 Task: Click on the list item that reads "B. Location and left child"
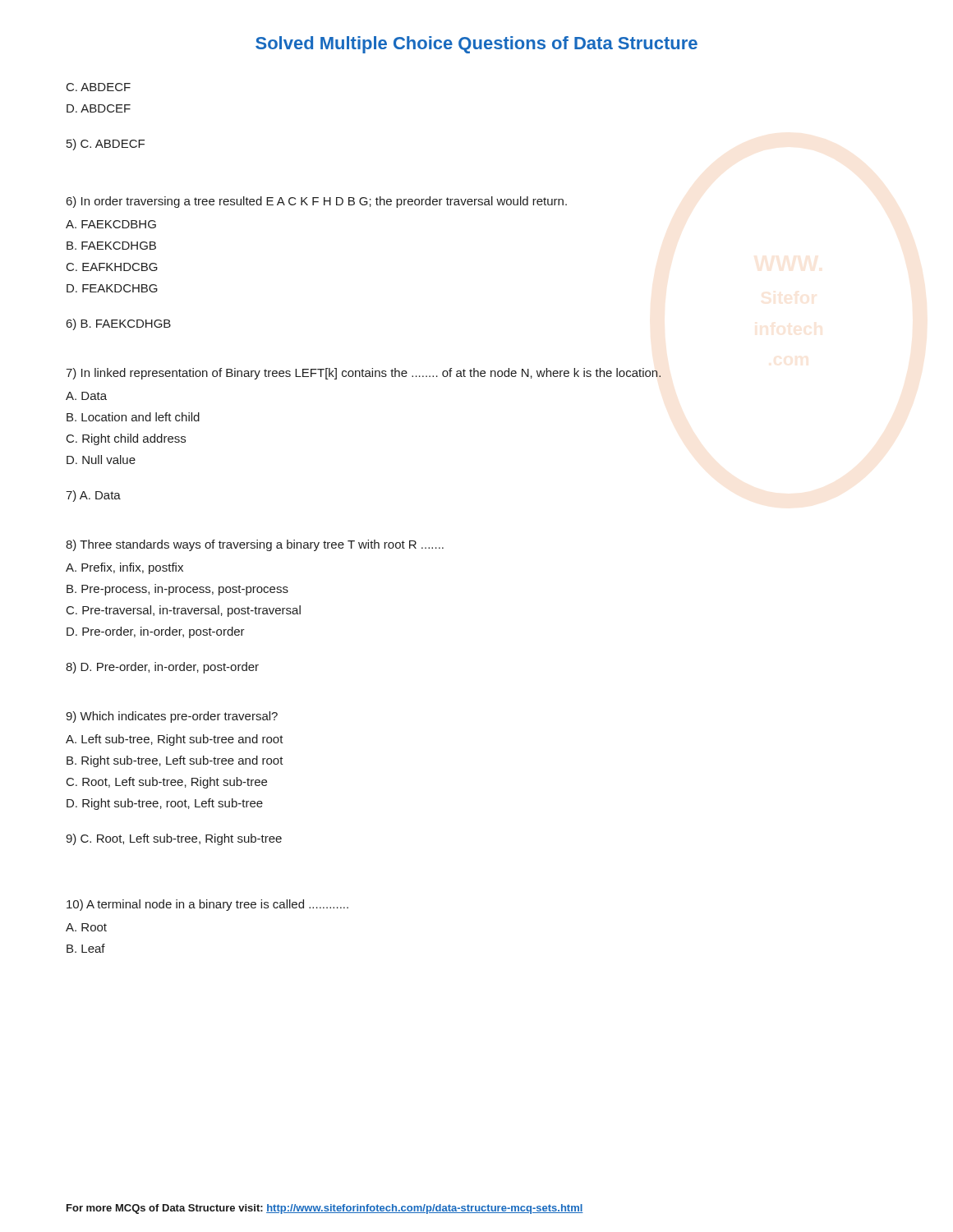point(133,417)
